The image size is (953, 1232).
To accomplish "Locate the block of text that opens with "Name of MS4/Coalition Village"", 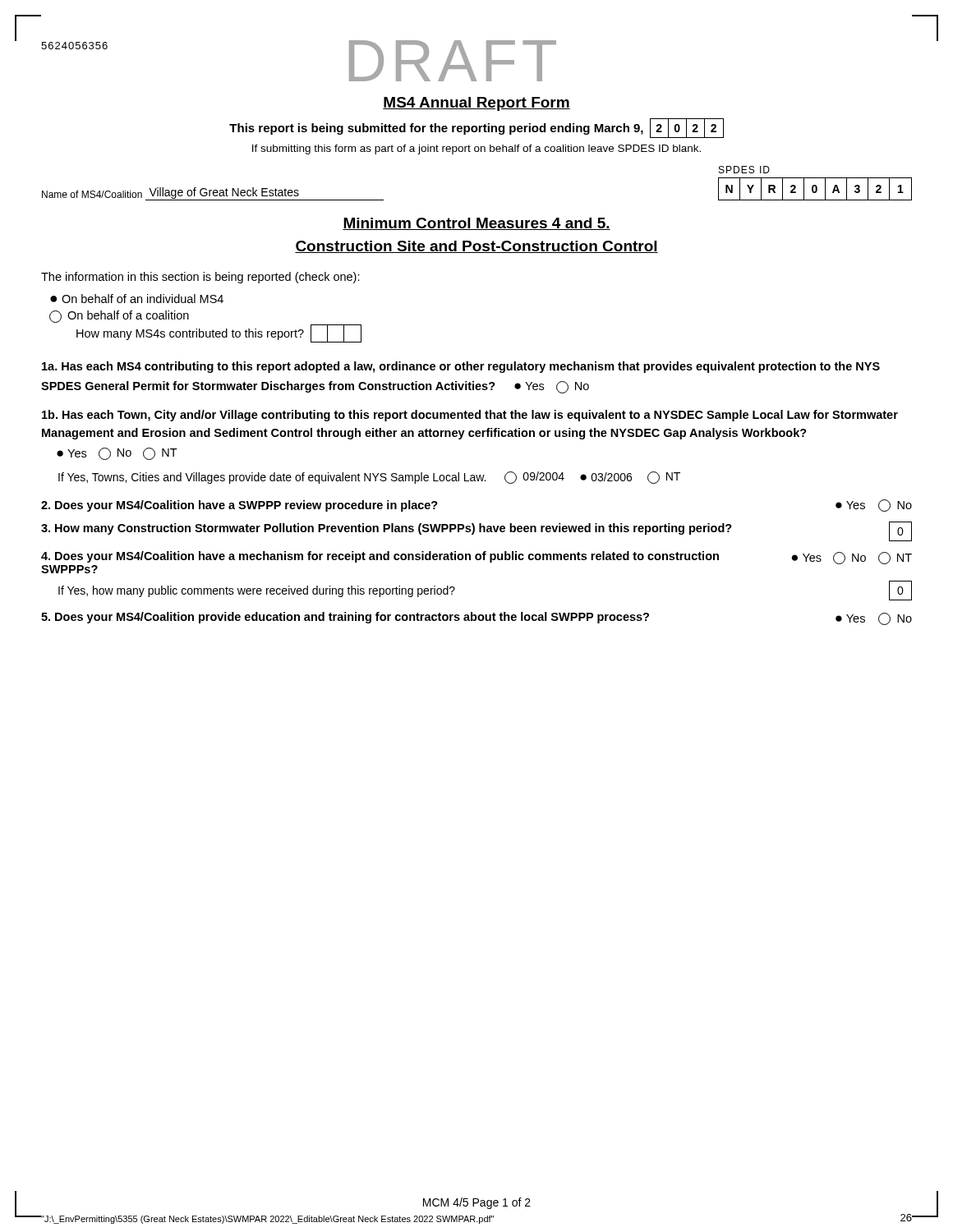I will [x=213, y=193].
